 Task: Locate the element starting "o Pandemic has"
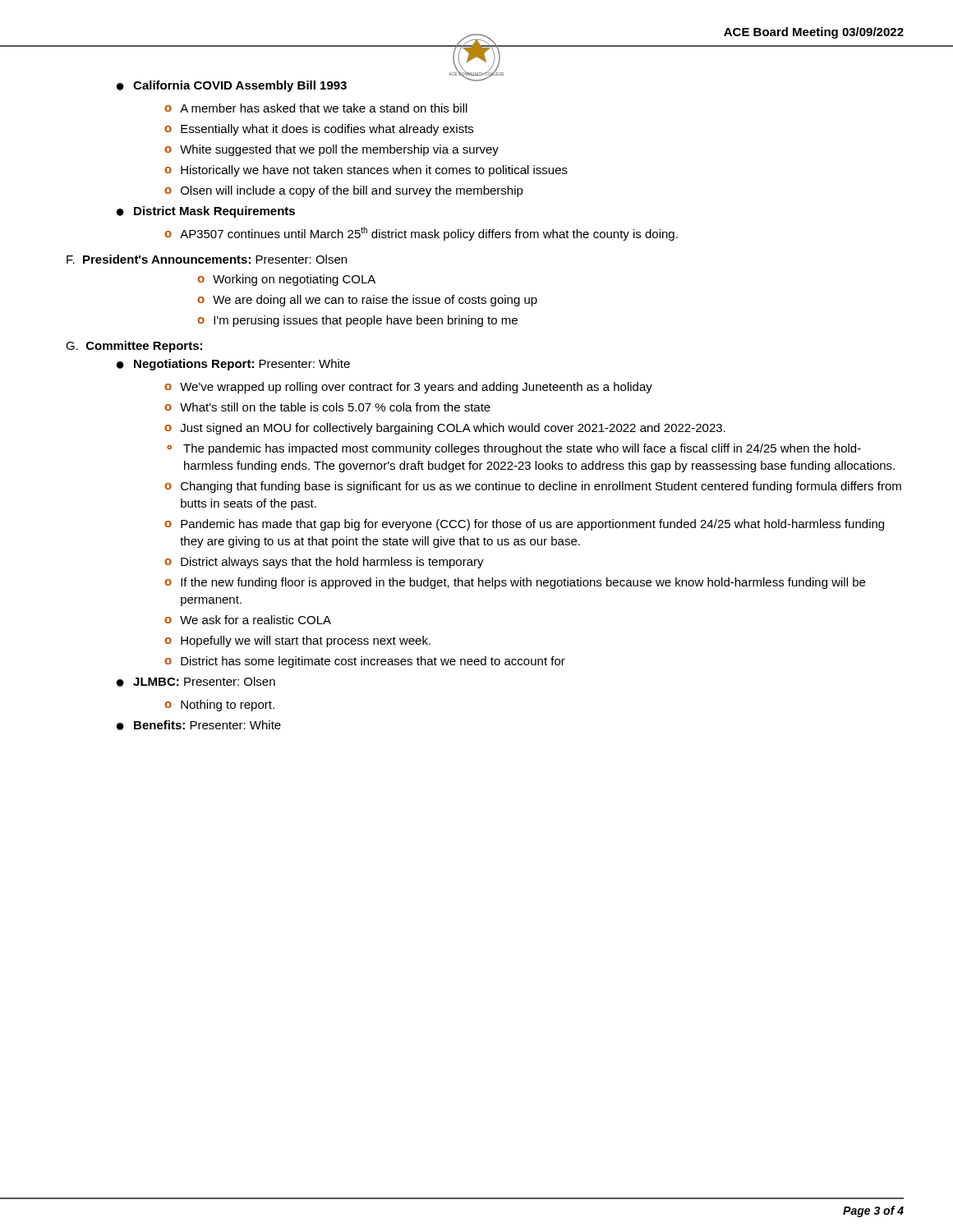pyautogui.click(x=534, y=532)
